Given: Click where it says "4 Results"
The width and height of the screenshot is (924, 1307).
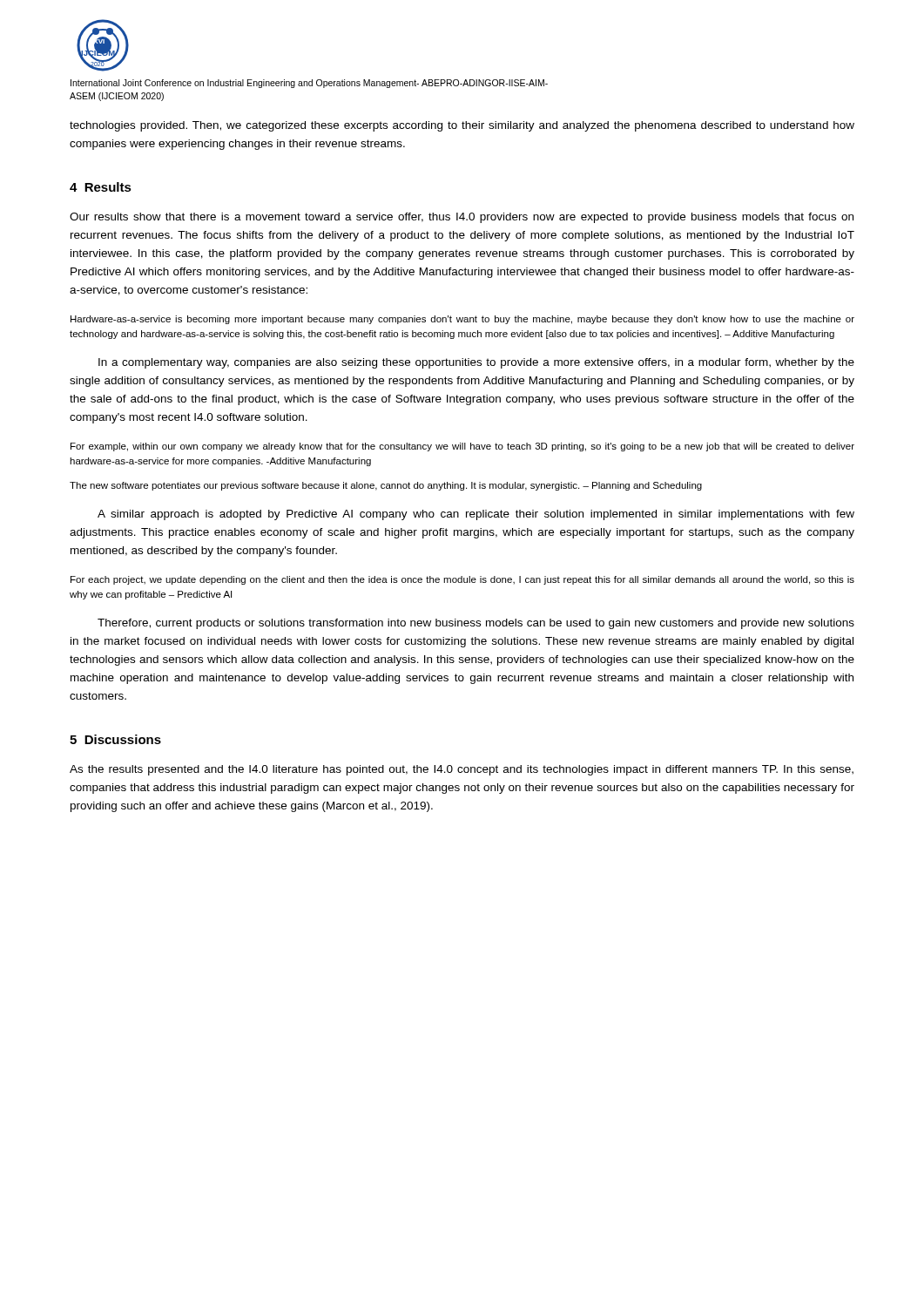Looking at the screenshot, I should click(101, 187).
